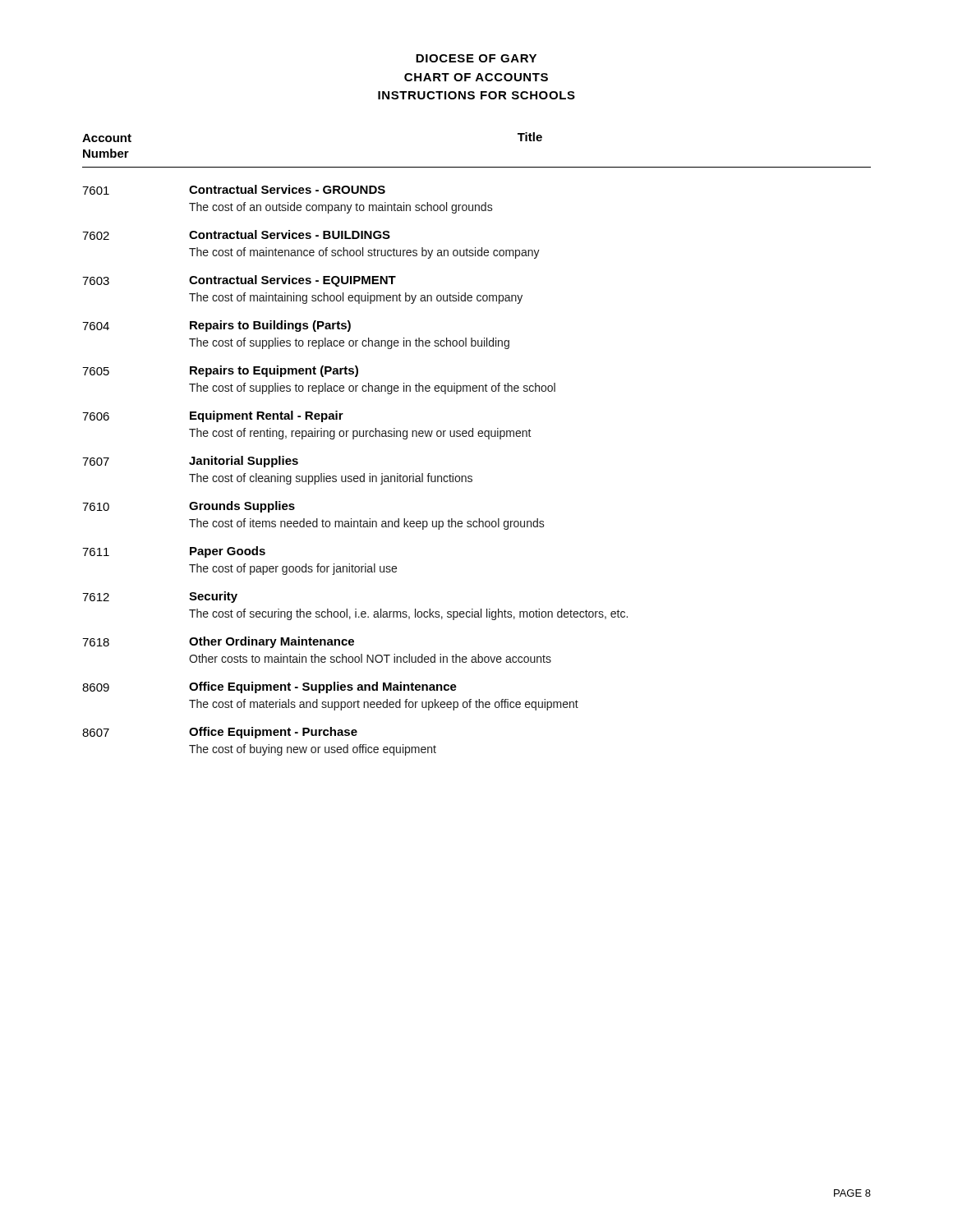Where is the section header that starts "7612 Security The cost of securing the school,"?
This screenshot has height=1232, width=953.
[x=476, y=605]
